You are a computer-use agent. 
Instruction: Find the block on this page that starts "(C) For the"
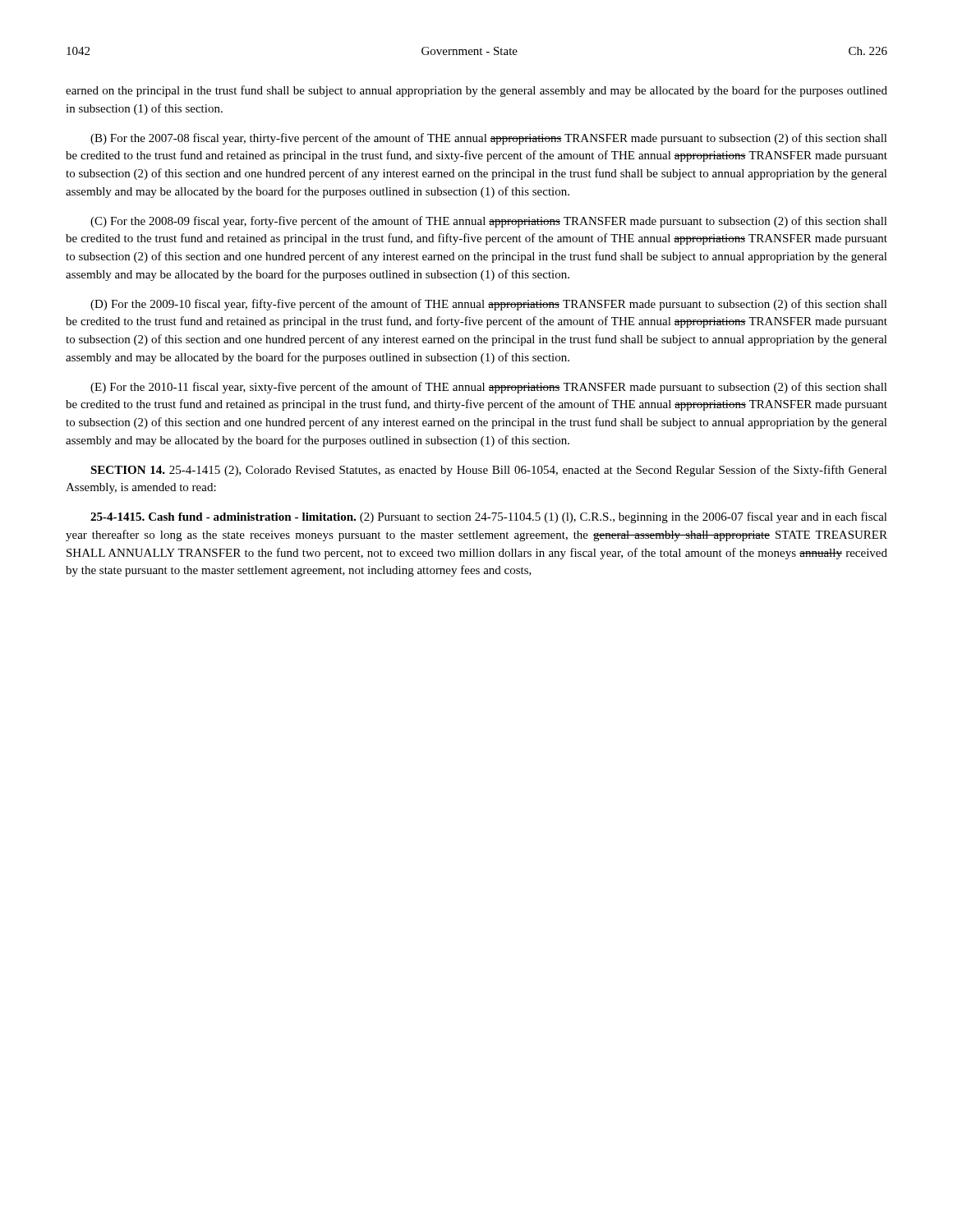(476, 248)
